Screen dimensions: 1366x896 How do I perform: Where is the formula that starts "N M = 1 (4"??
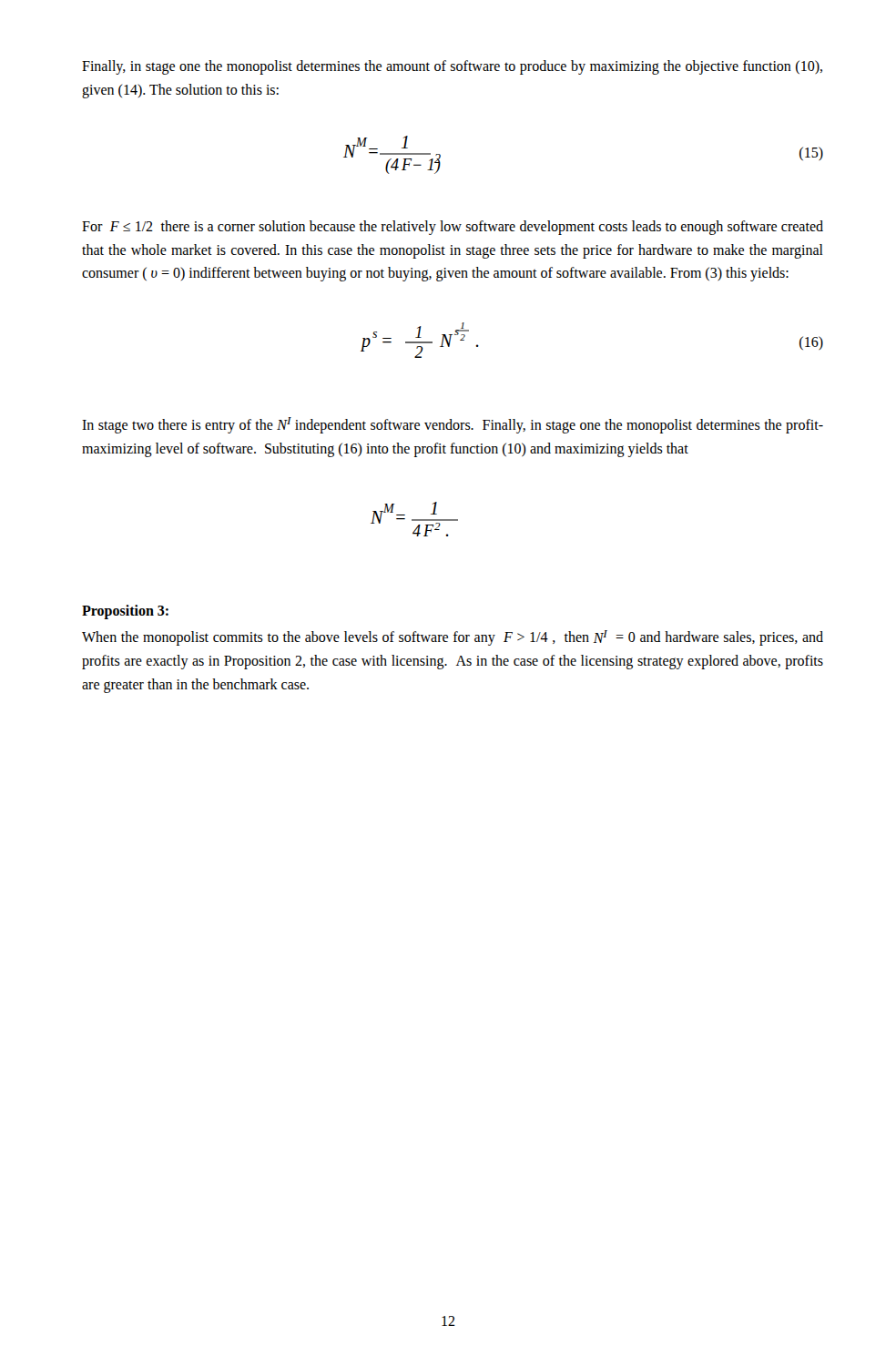coord(407,154)
